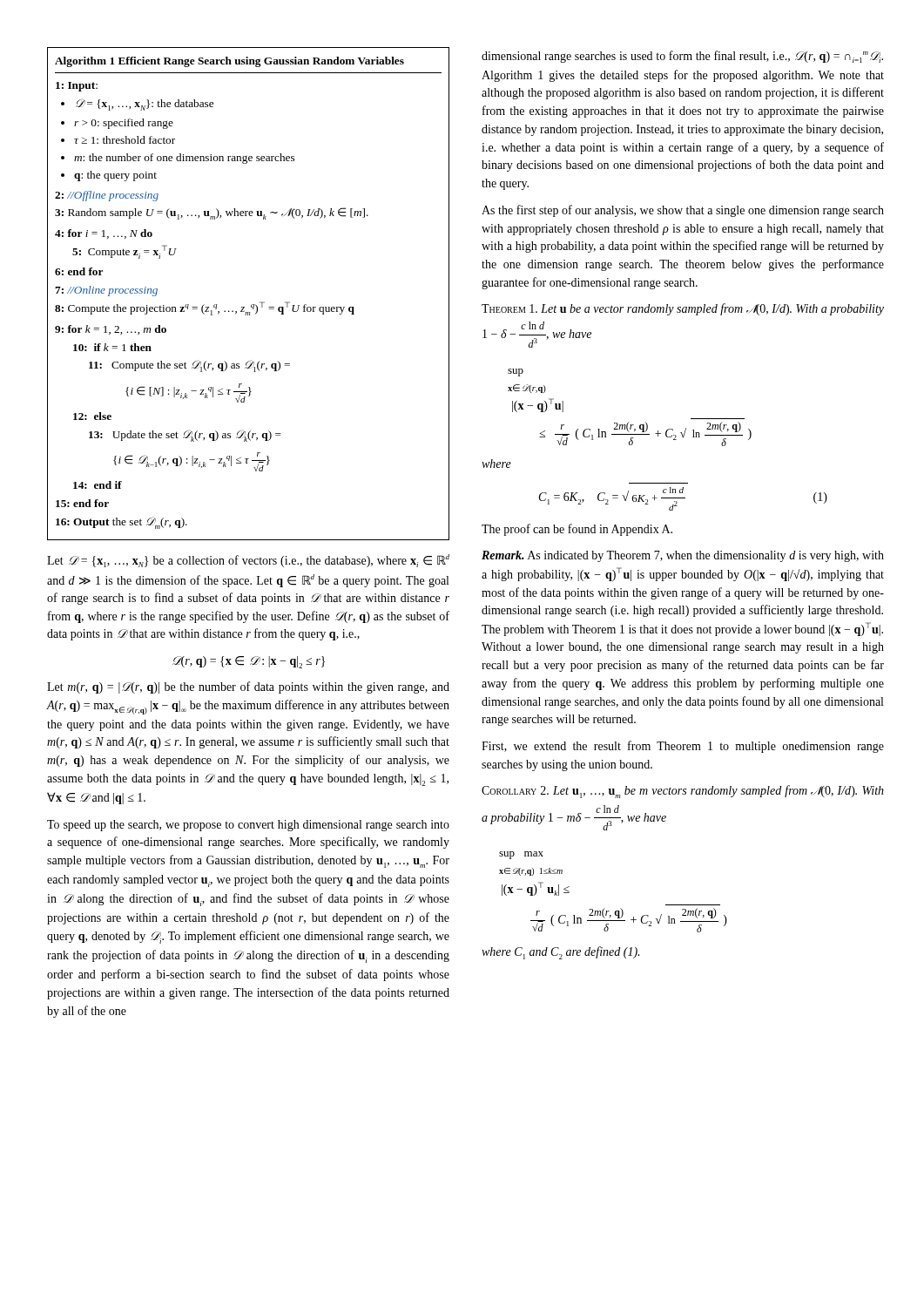Where is the passage that starts "Corollary 2. Let u1, …, um be m"?
The height and width of the screenshot is (1307, 924).
click(x=683, y=792)
